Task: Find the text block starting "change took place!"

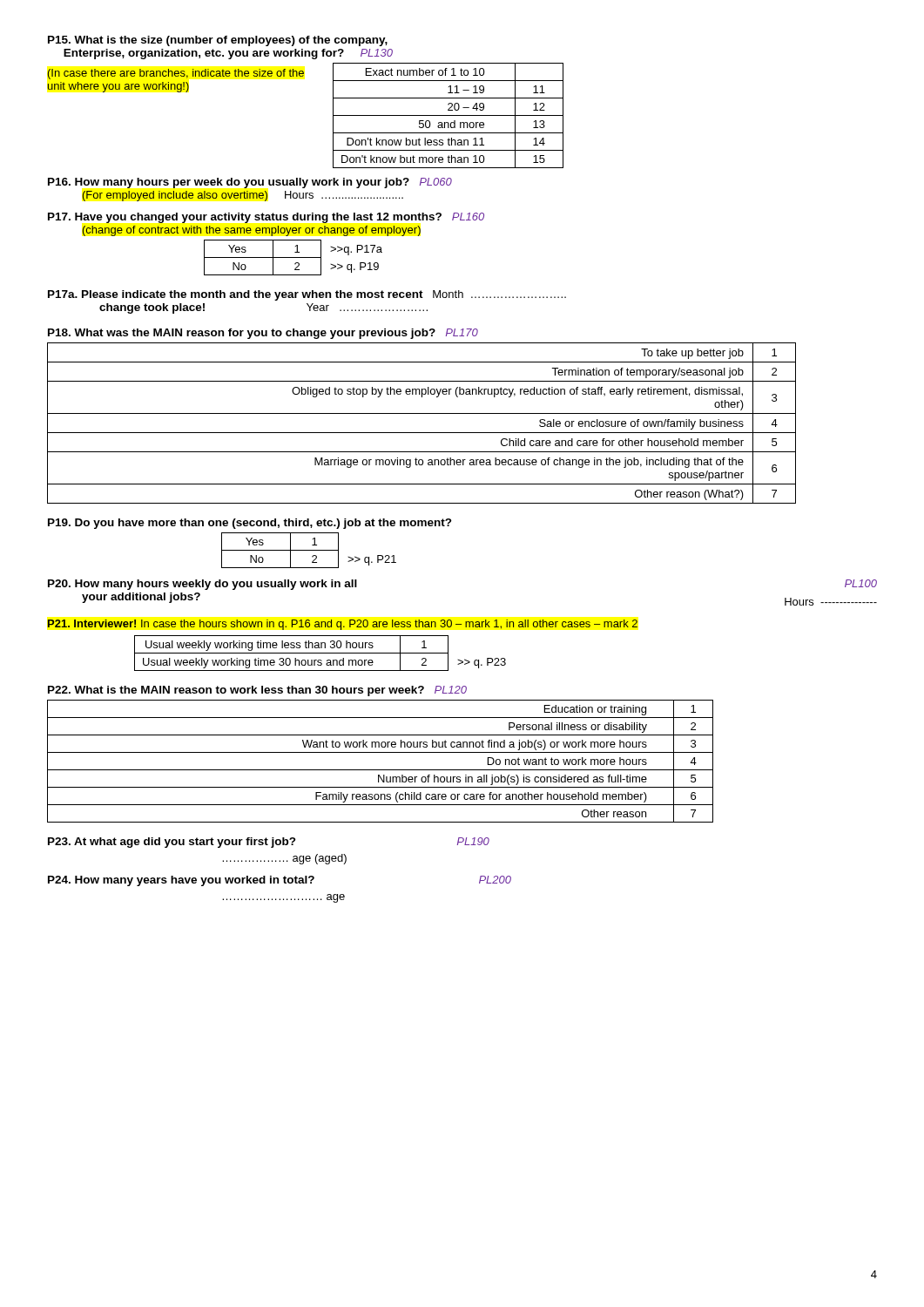Action: pos(264,307)
